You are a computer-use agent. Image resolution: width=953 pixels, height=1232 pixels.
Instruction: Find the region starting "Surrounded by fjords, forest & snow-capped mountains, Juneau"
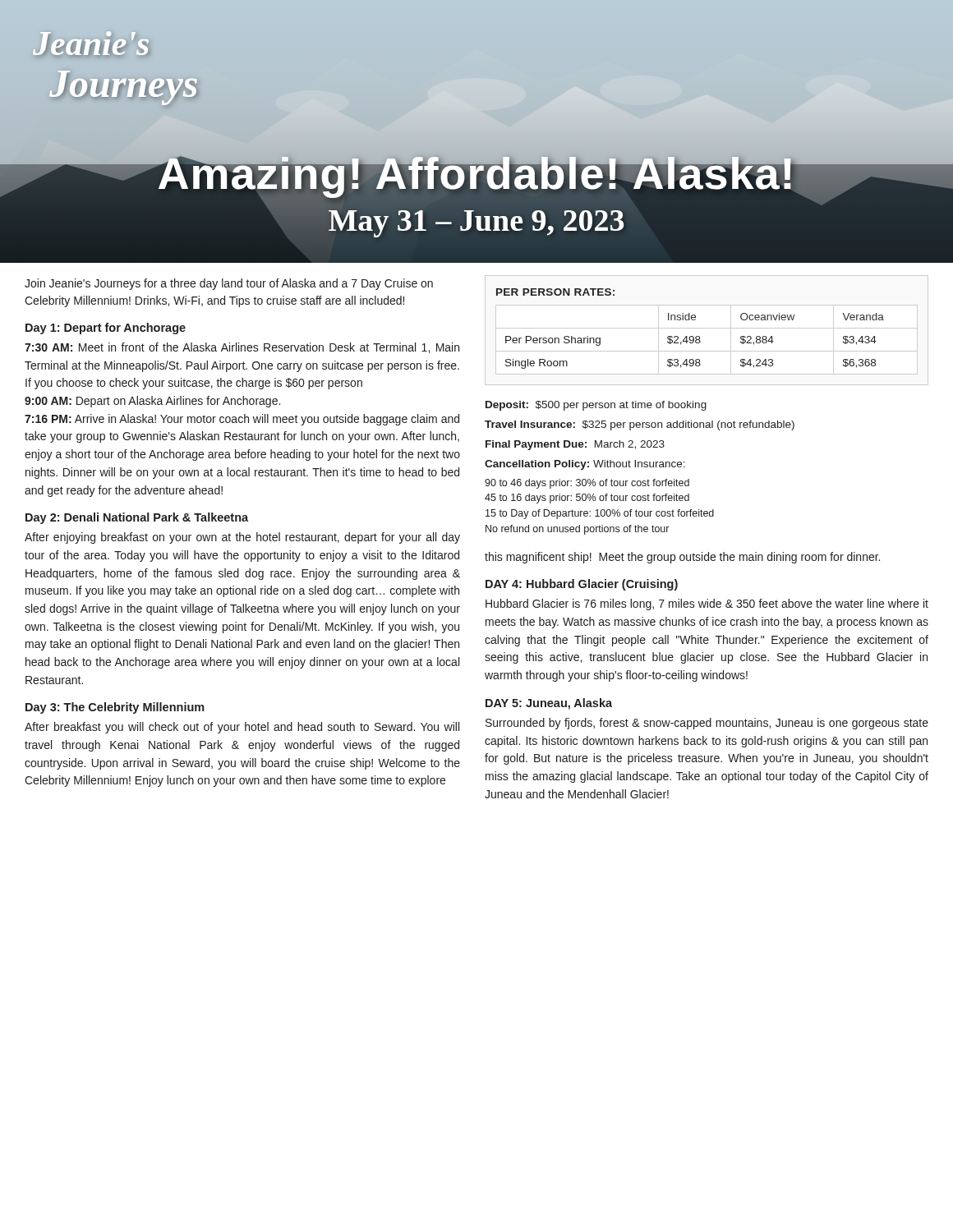pyautogui.click(x=707, y=758)
